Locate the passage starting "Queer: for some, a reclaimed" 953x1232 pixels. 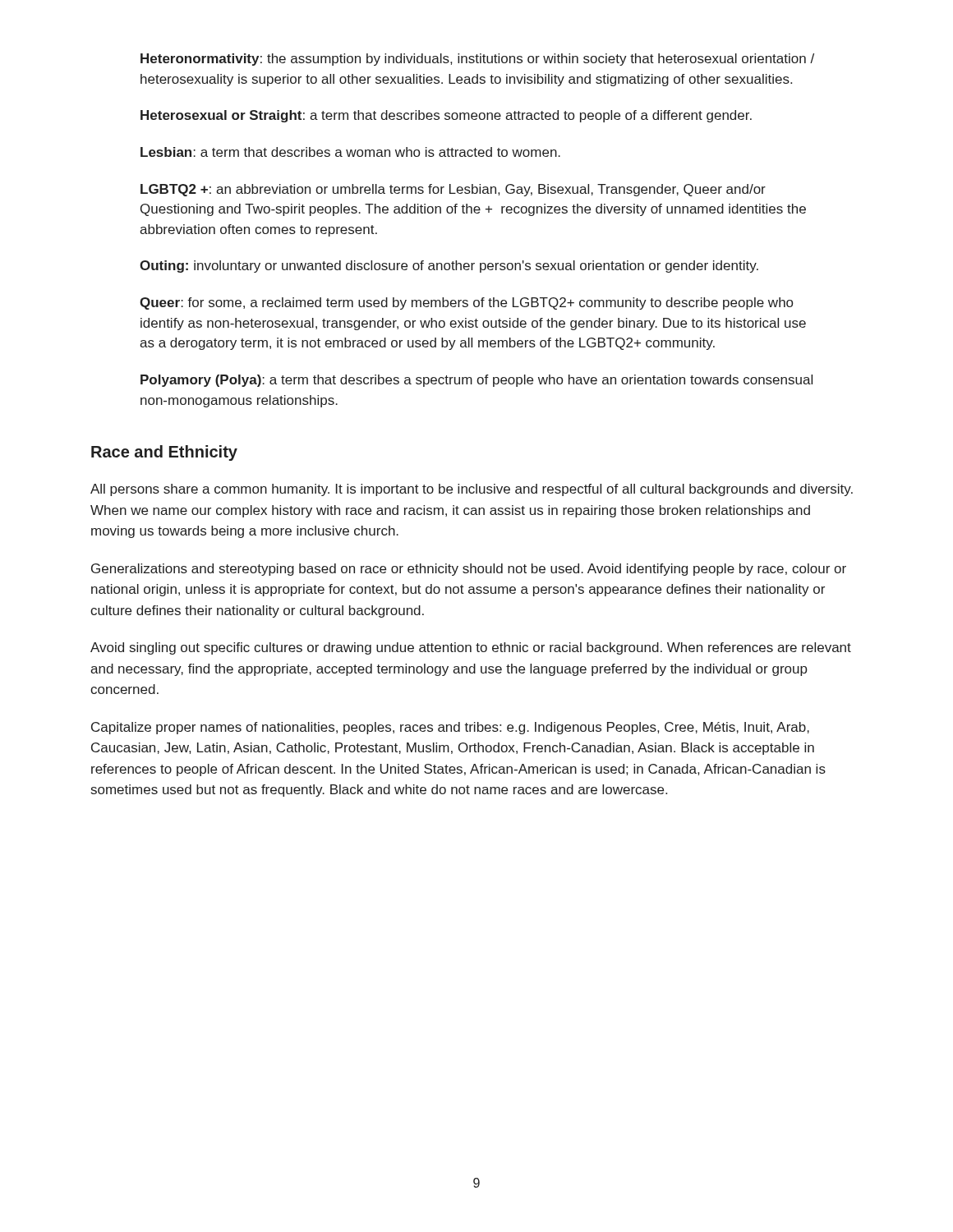click(473, 323)
